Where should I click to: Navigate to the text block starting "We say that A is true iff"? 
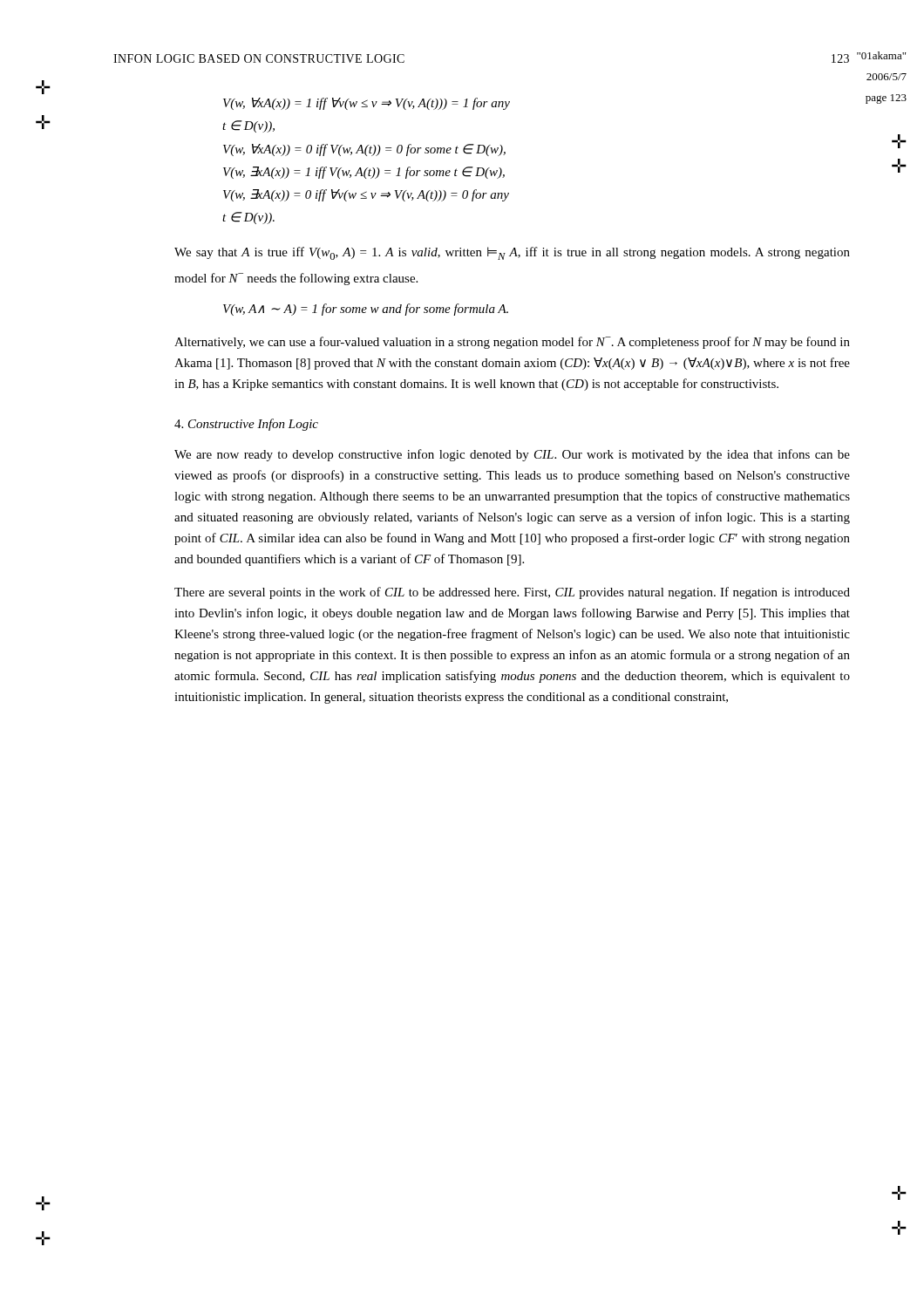point(512,265)
